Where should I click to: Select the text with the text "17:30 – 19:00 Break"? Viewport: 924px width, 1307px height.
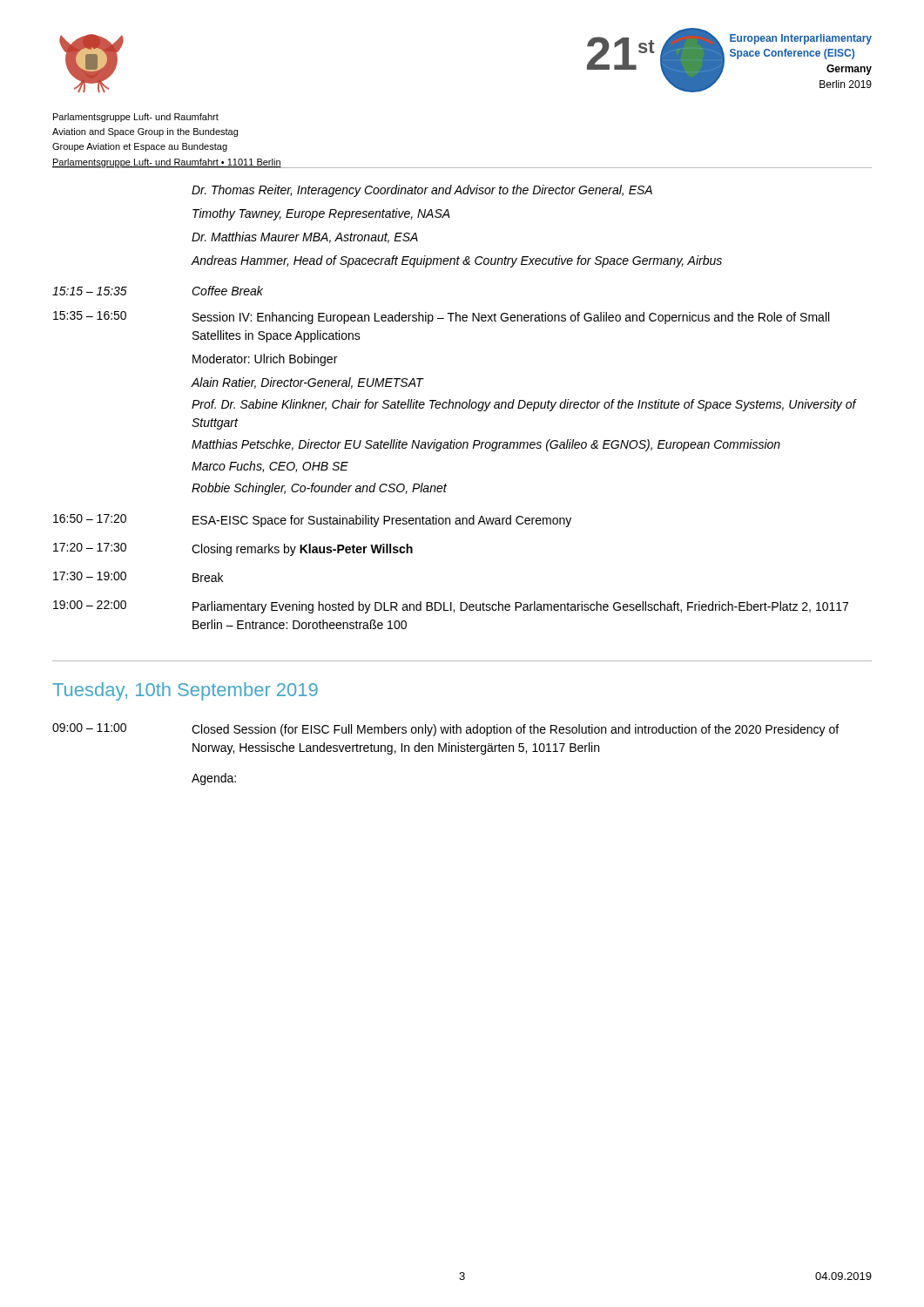tap(81, 576)
